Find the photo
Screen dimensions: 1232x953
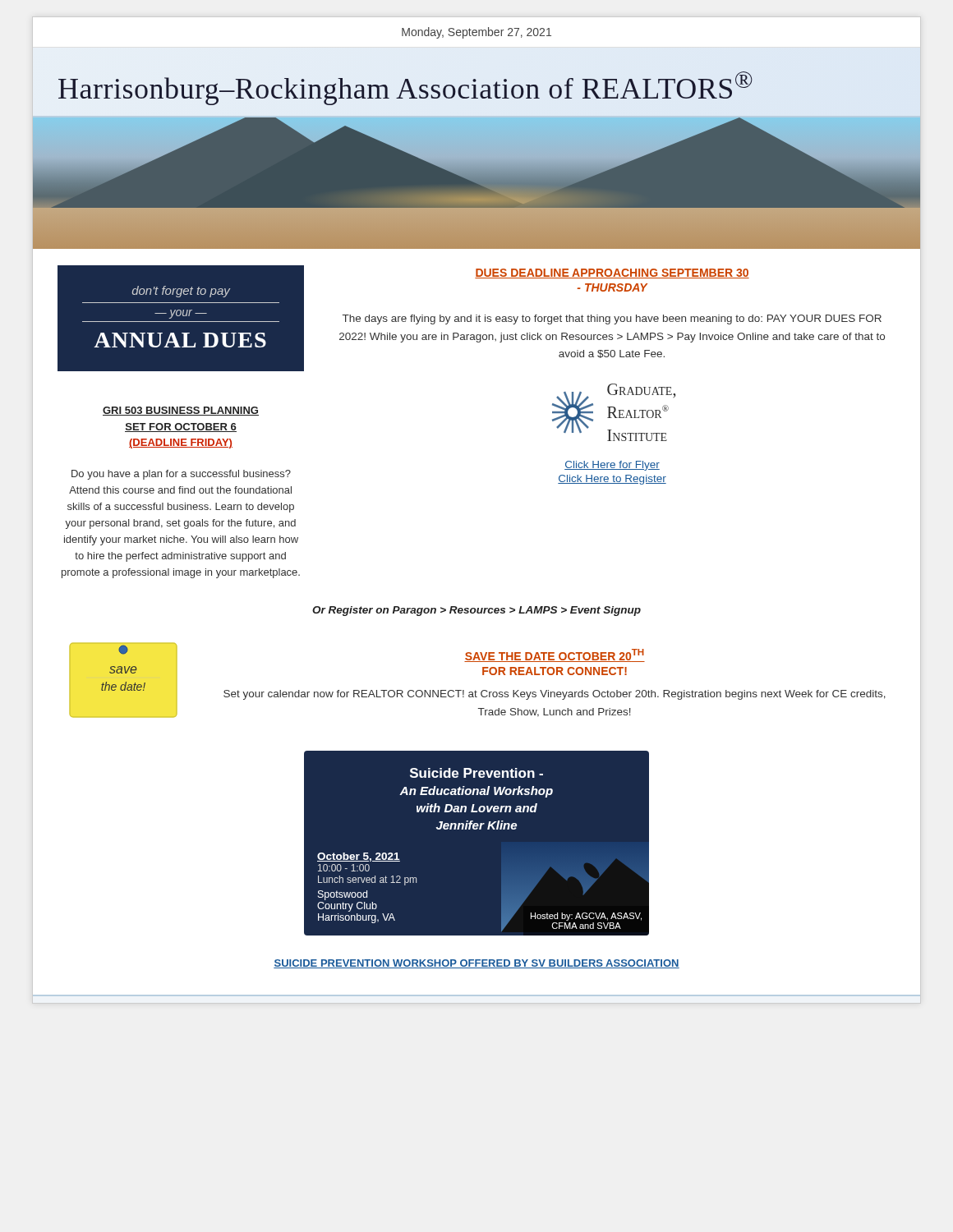click(476, 183)
